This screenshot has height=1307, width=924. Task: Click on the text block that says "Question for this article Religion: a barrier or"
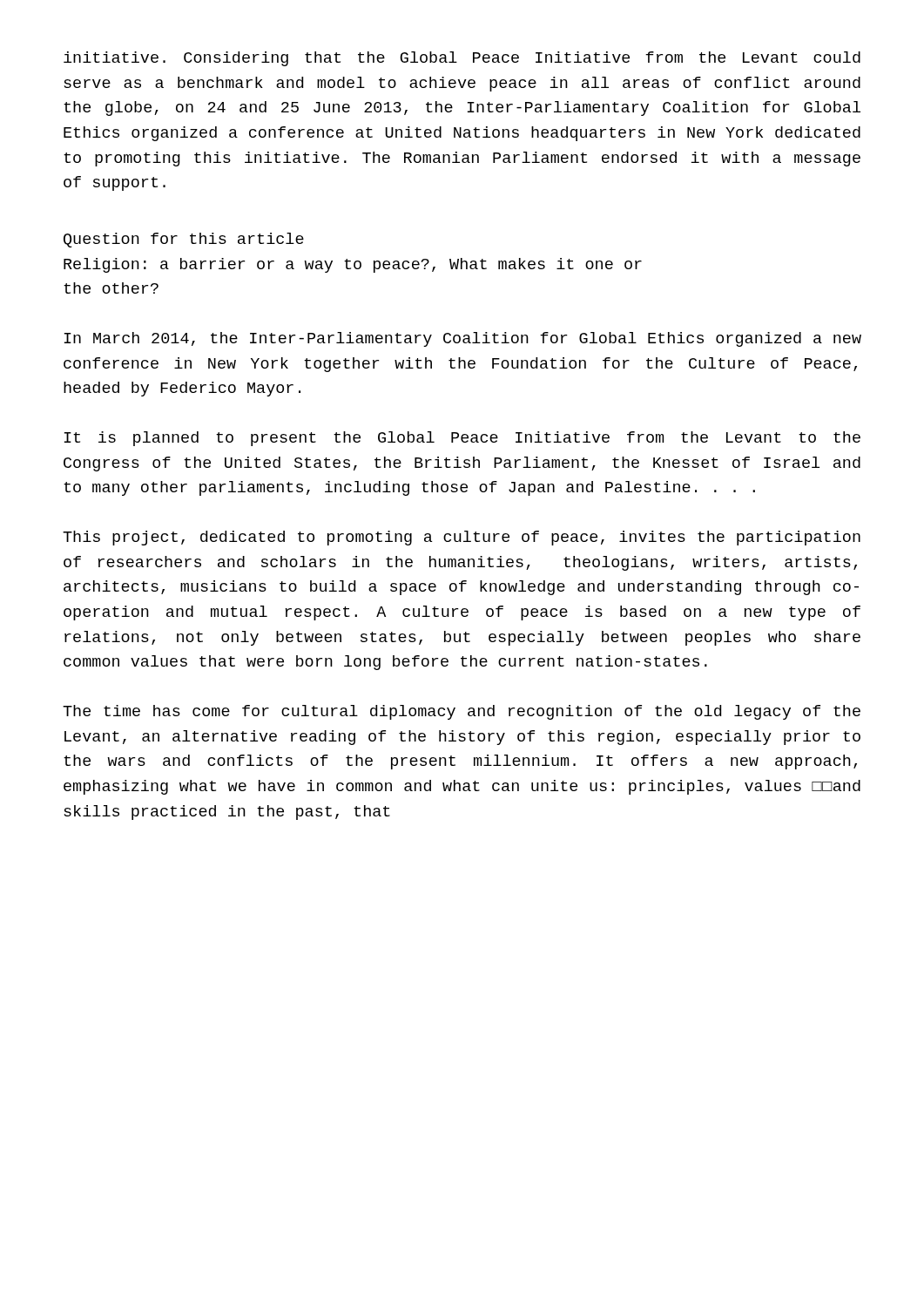pos(353,265)
